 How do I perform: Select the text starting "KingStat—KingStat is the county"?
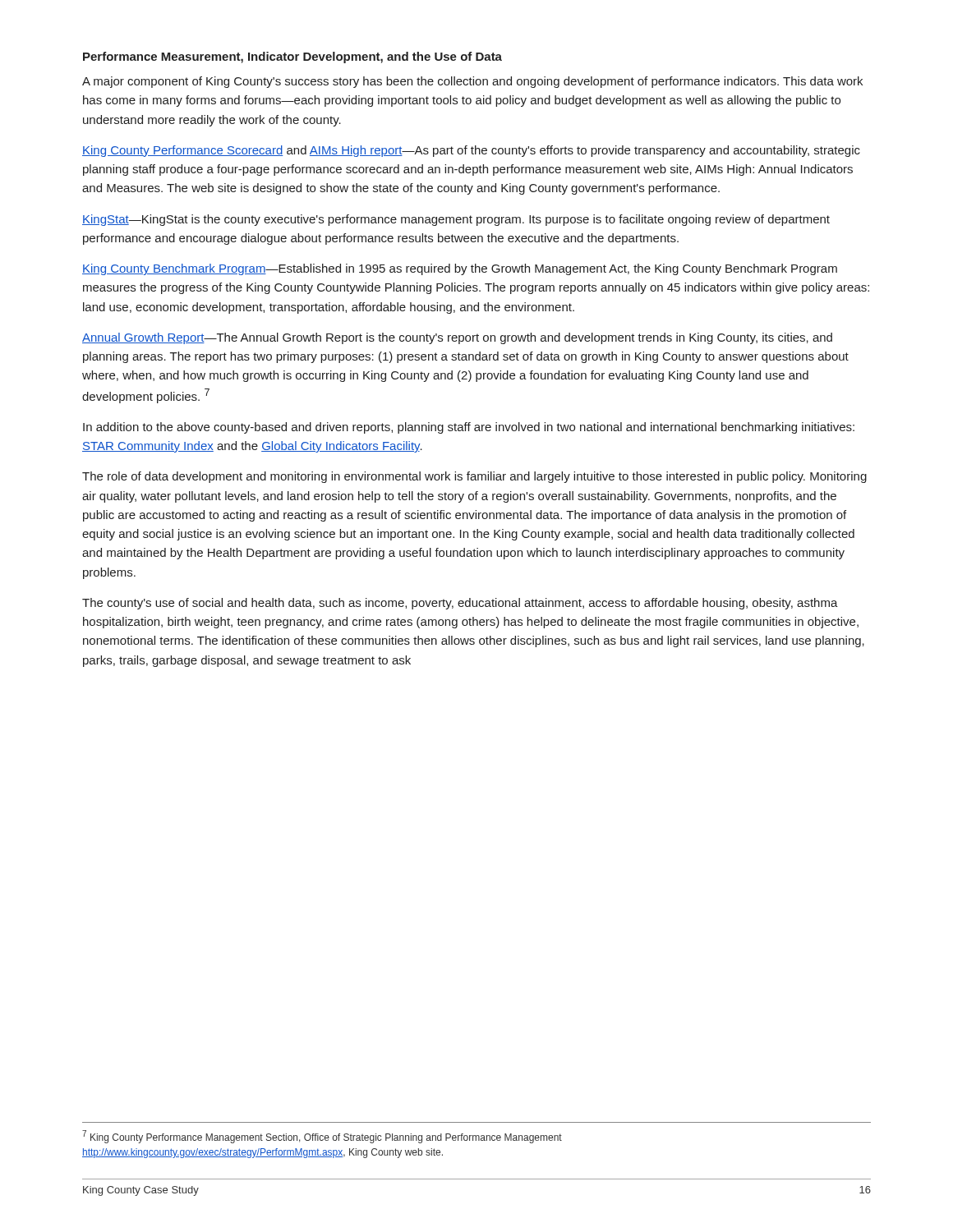pyautogui.click(x=456, y=228)
